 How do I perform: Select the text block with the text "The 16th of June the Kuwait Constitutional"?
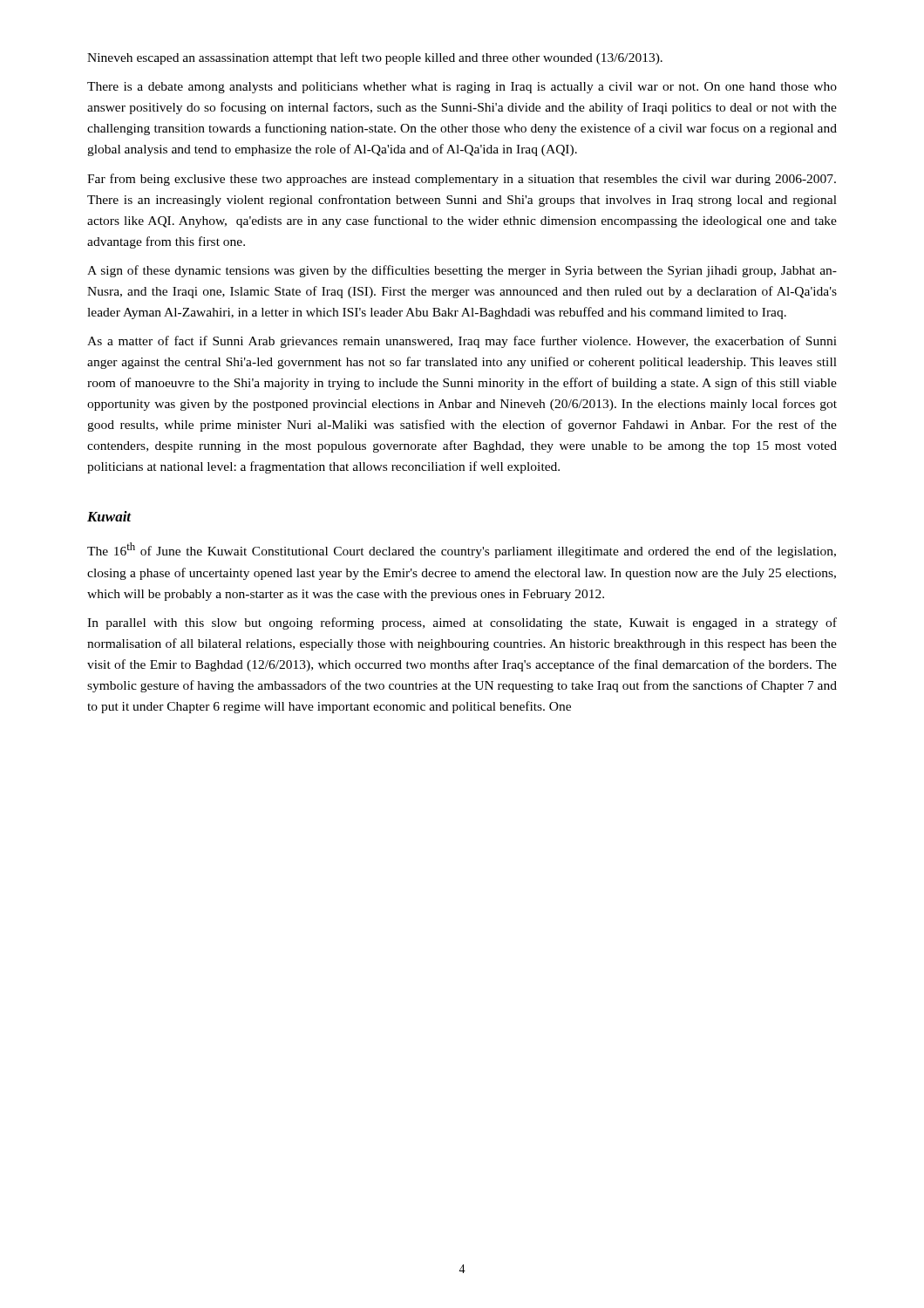coord(462,628)
